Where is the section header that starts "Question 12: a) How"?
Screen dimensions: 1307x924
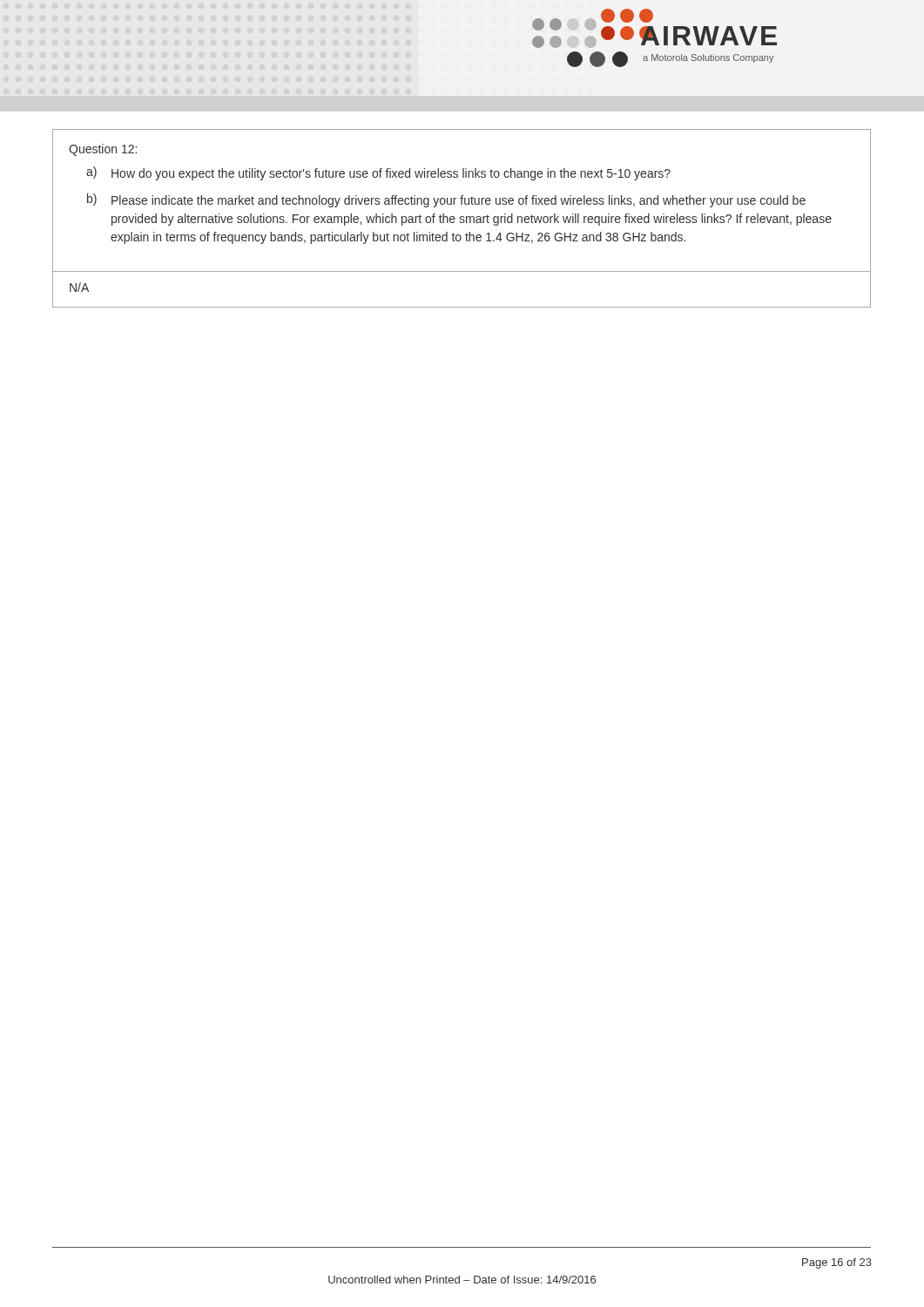tap(462, 194)
